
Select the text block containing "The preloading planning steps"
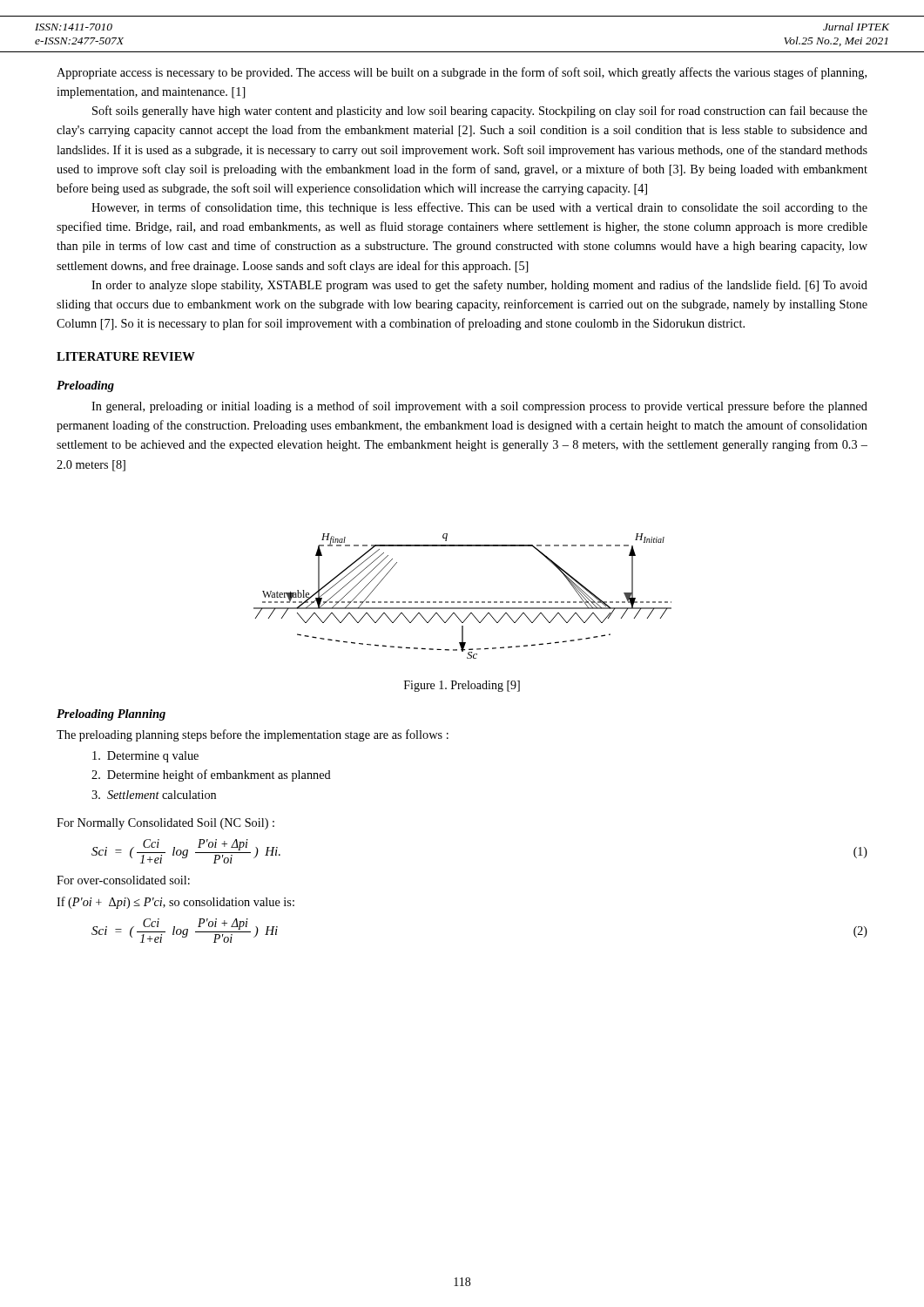point(253,735)
